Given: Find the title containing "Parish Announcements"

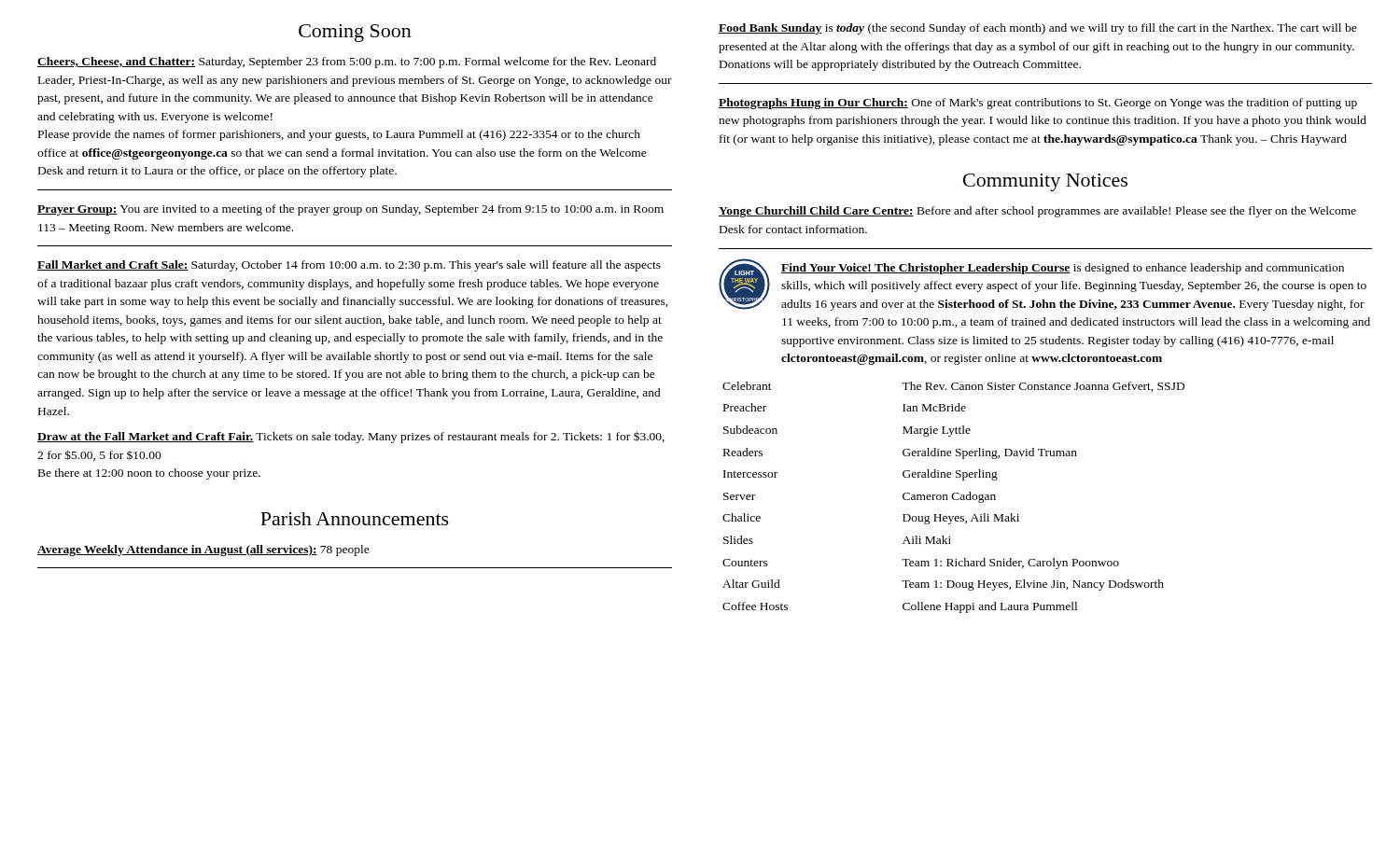Looking at the screenshot, I should 355,518.
